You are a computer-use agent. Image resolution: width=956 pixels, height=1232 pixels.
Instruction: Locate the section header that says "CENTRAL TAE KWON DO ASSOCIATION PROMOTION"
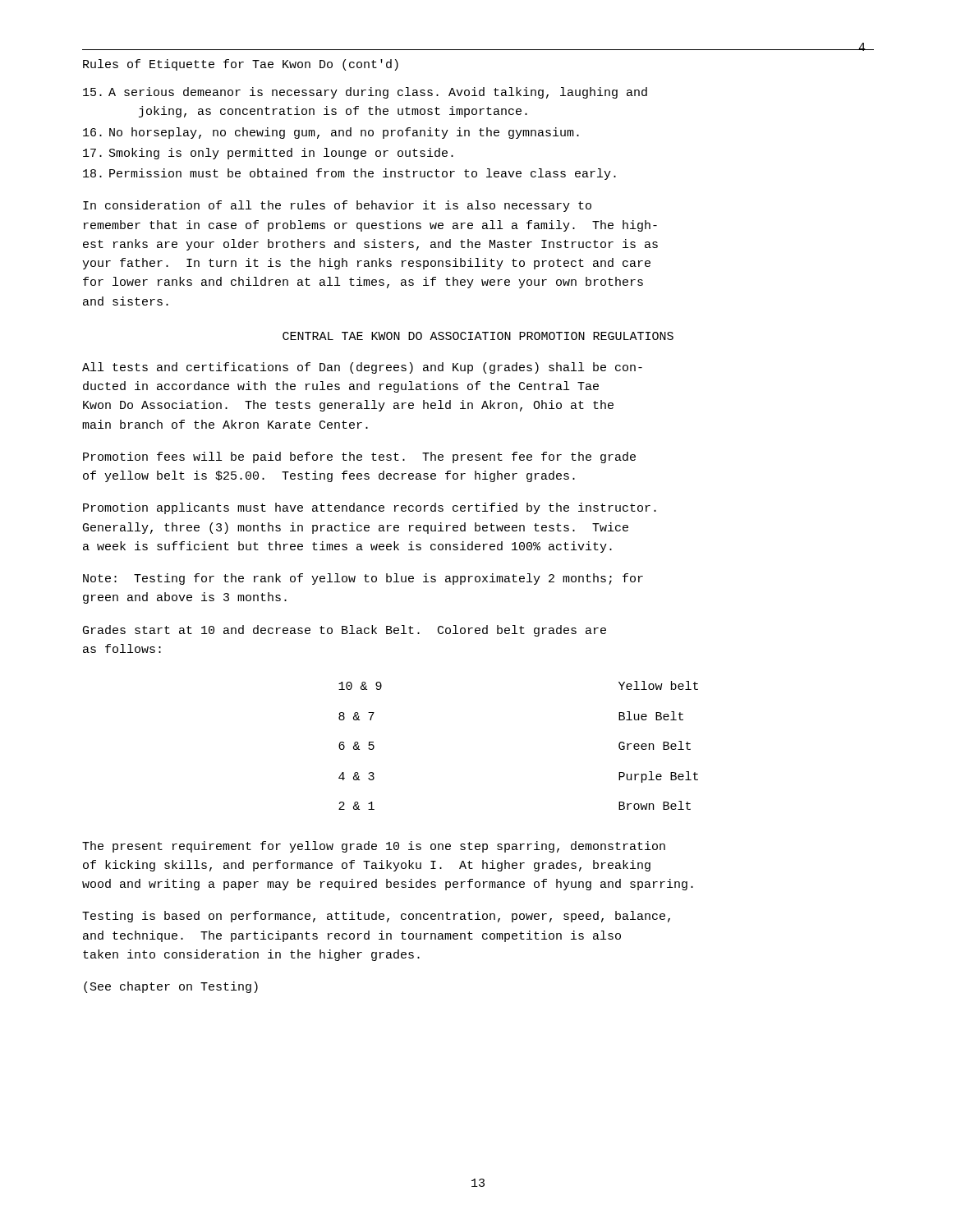click(478, 337)
